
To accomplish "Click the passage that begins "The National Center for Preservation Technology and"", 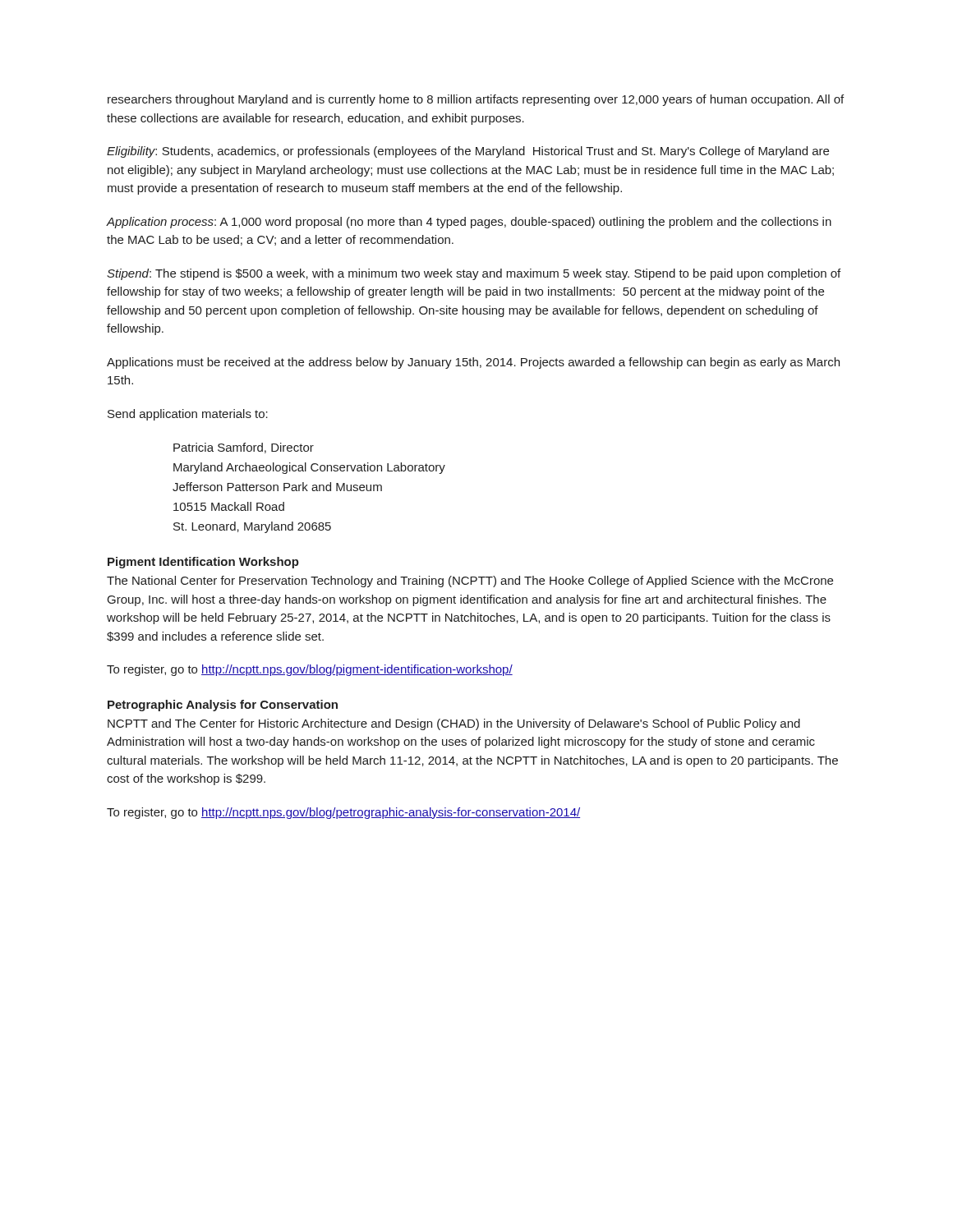I will click(x=470, y=608).
